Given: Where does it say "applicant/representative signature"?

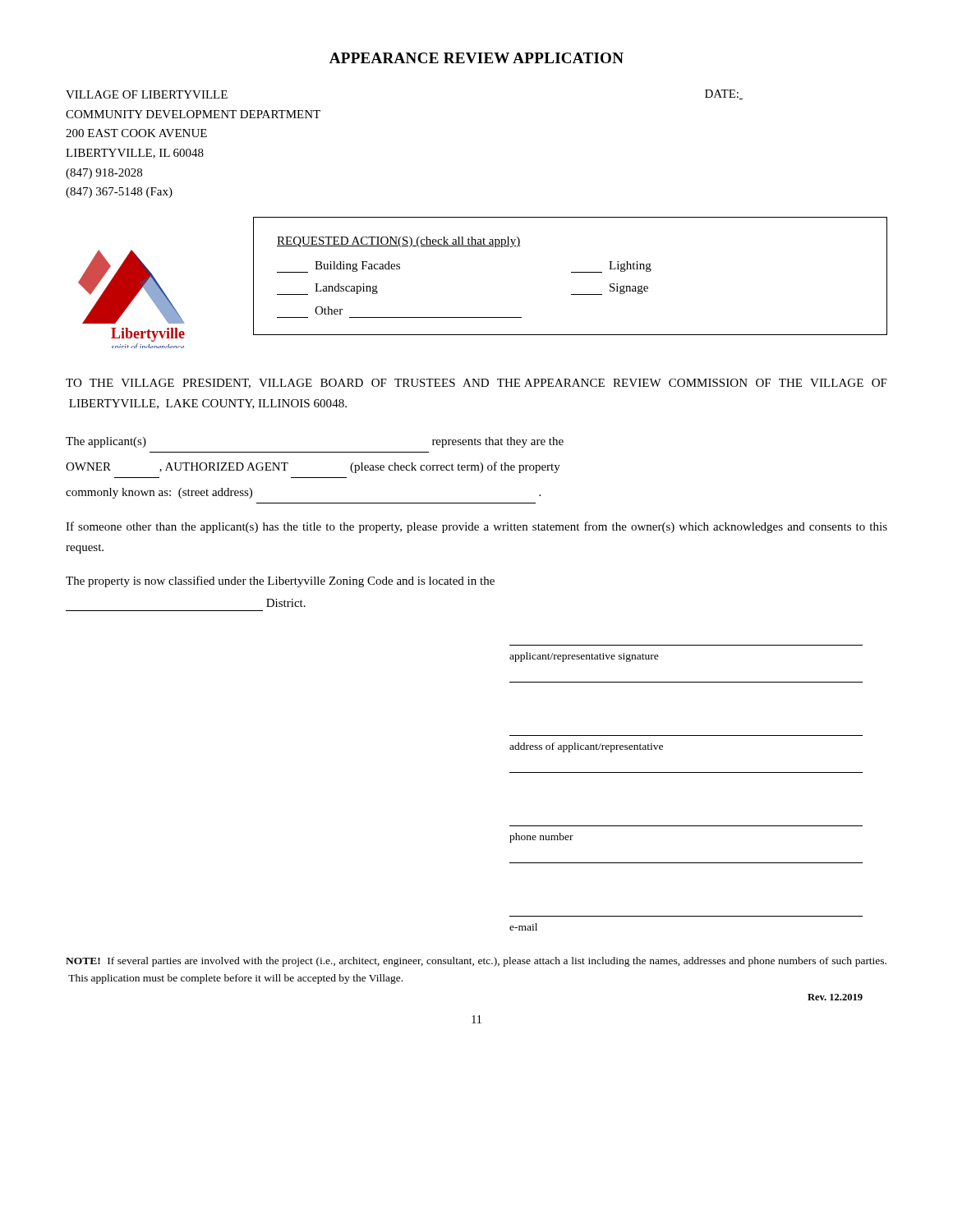Looking at the screenshot, I should click(x=686, y=647).
